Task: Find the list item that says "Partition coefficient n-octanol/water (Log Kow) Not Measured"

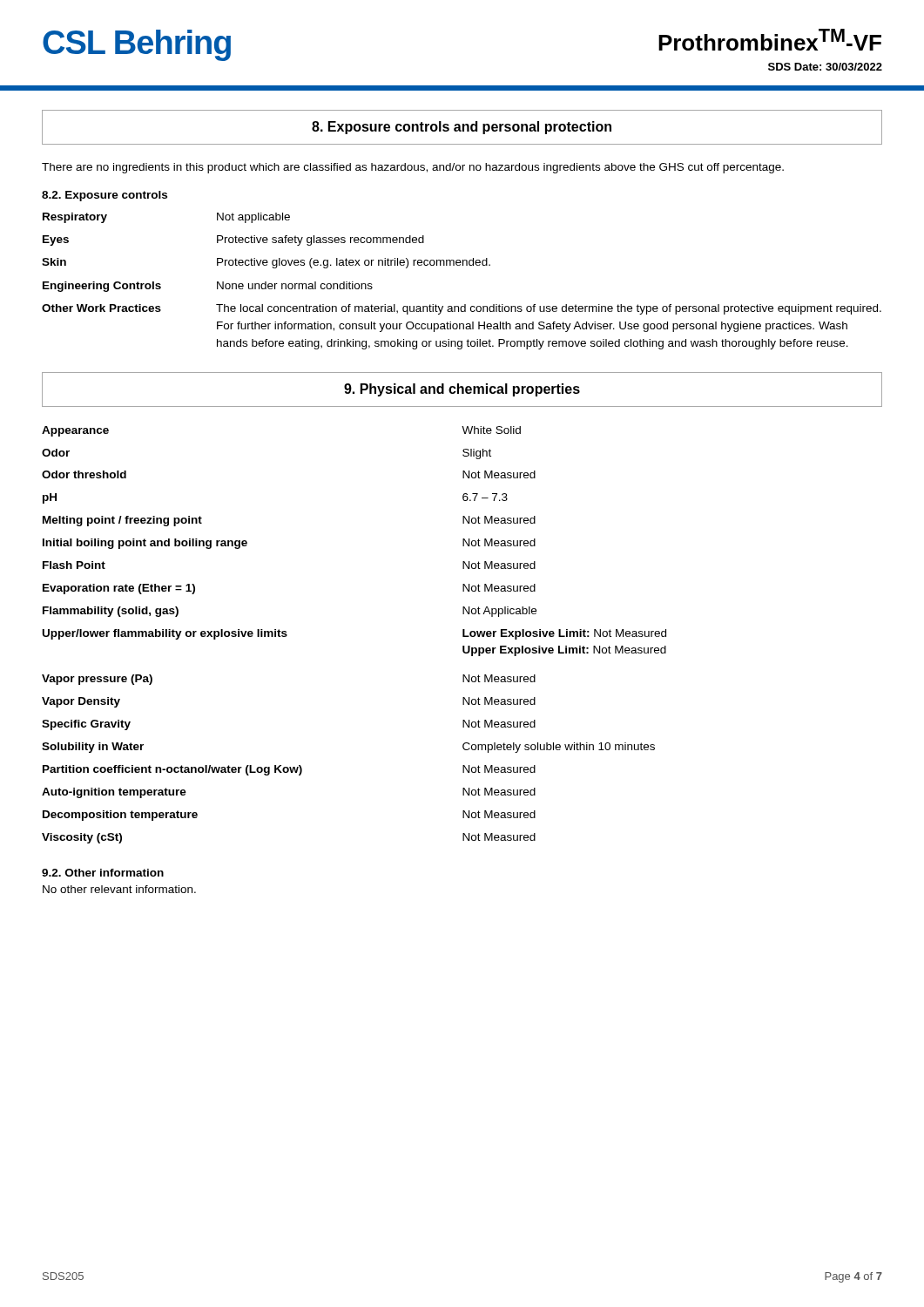Action: (462, 770)
